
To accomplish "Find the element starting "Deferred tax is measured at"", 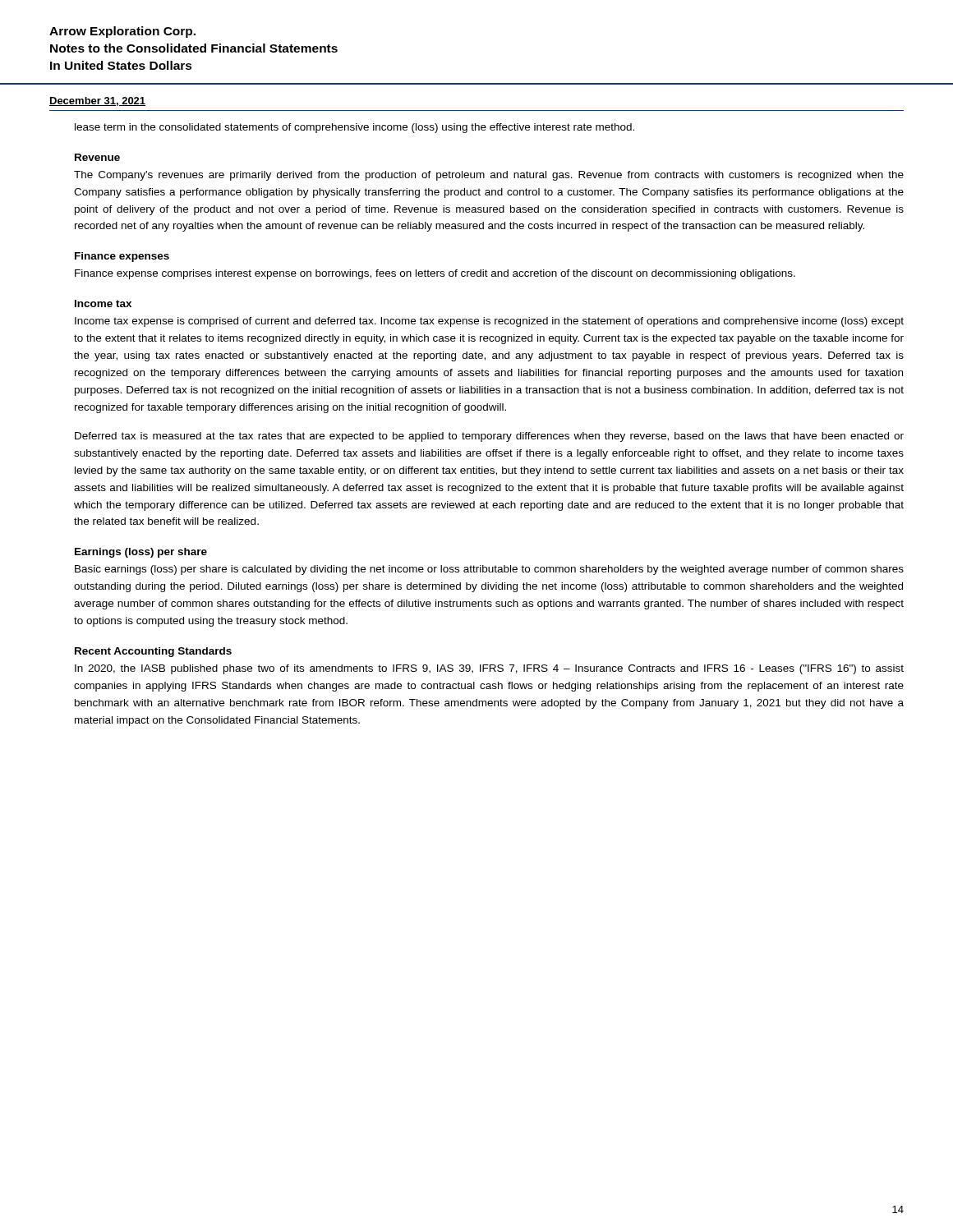I will tap(489, 479).
